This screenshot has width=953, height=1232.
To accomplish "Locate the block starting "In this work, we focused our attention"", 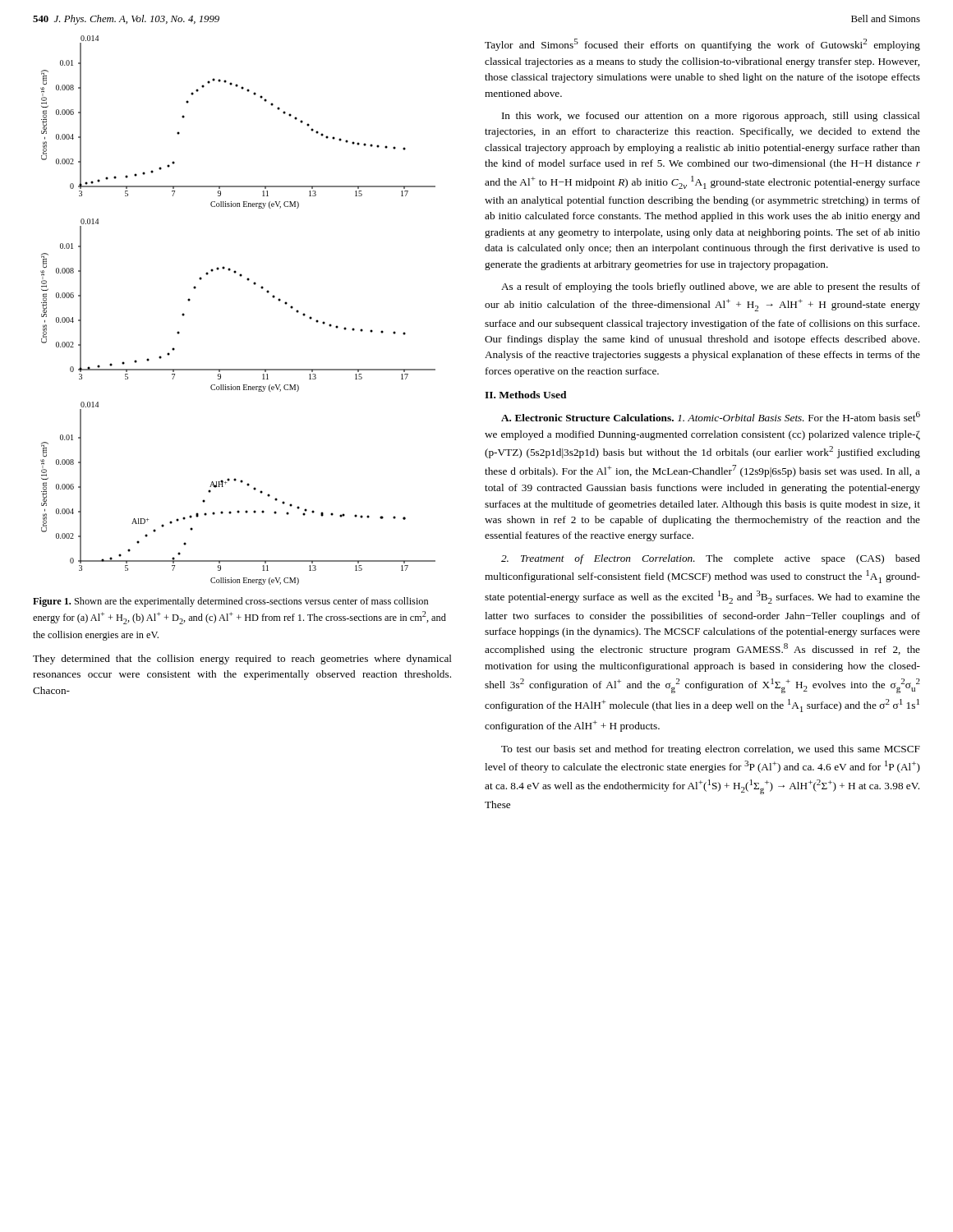I will pos(702,190).
